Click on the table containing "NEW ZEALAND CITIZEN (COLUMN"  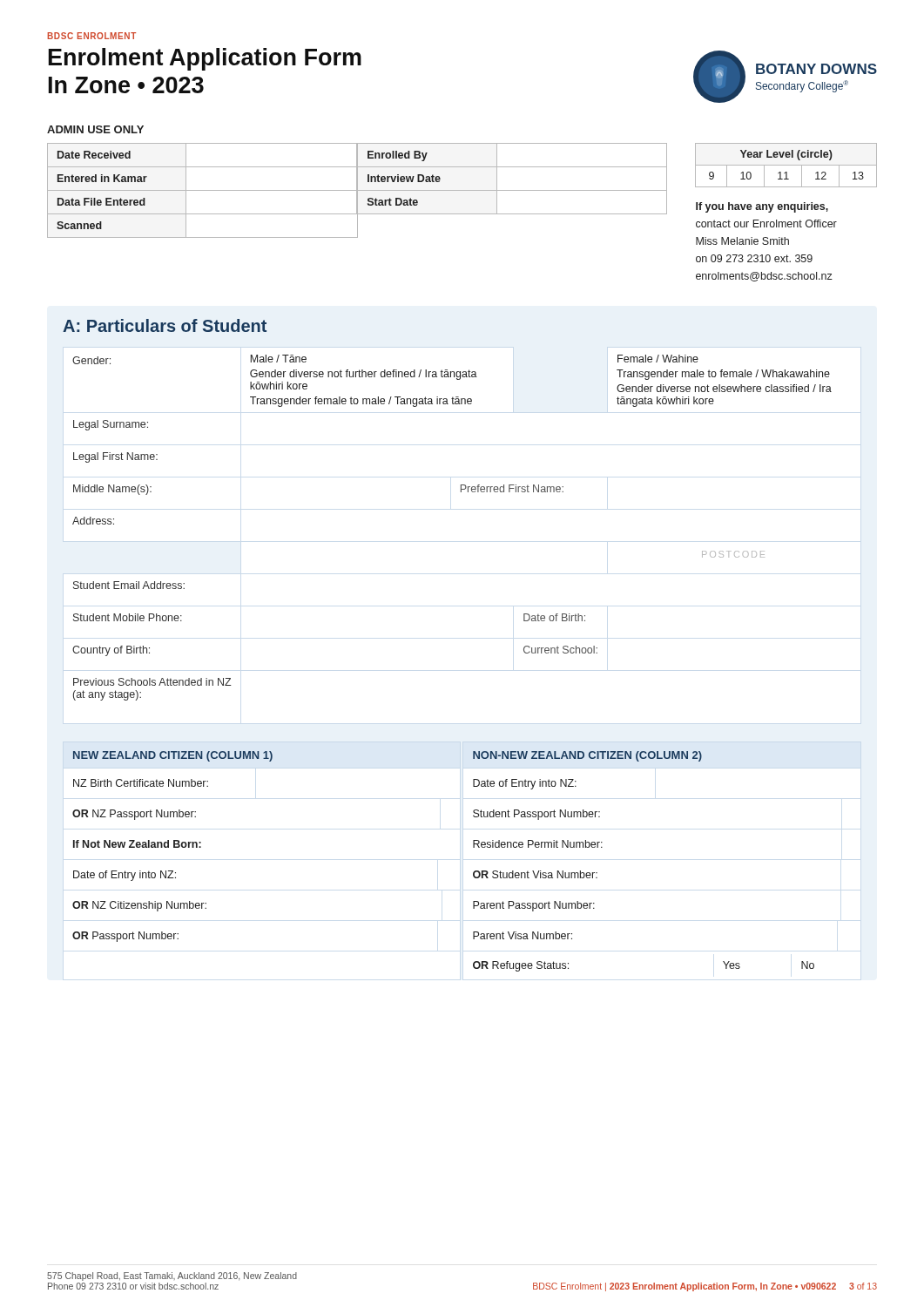462,861
